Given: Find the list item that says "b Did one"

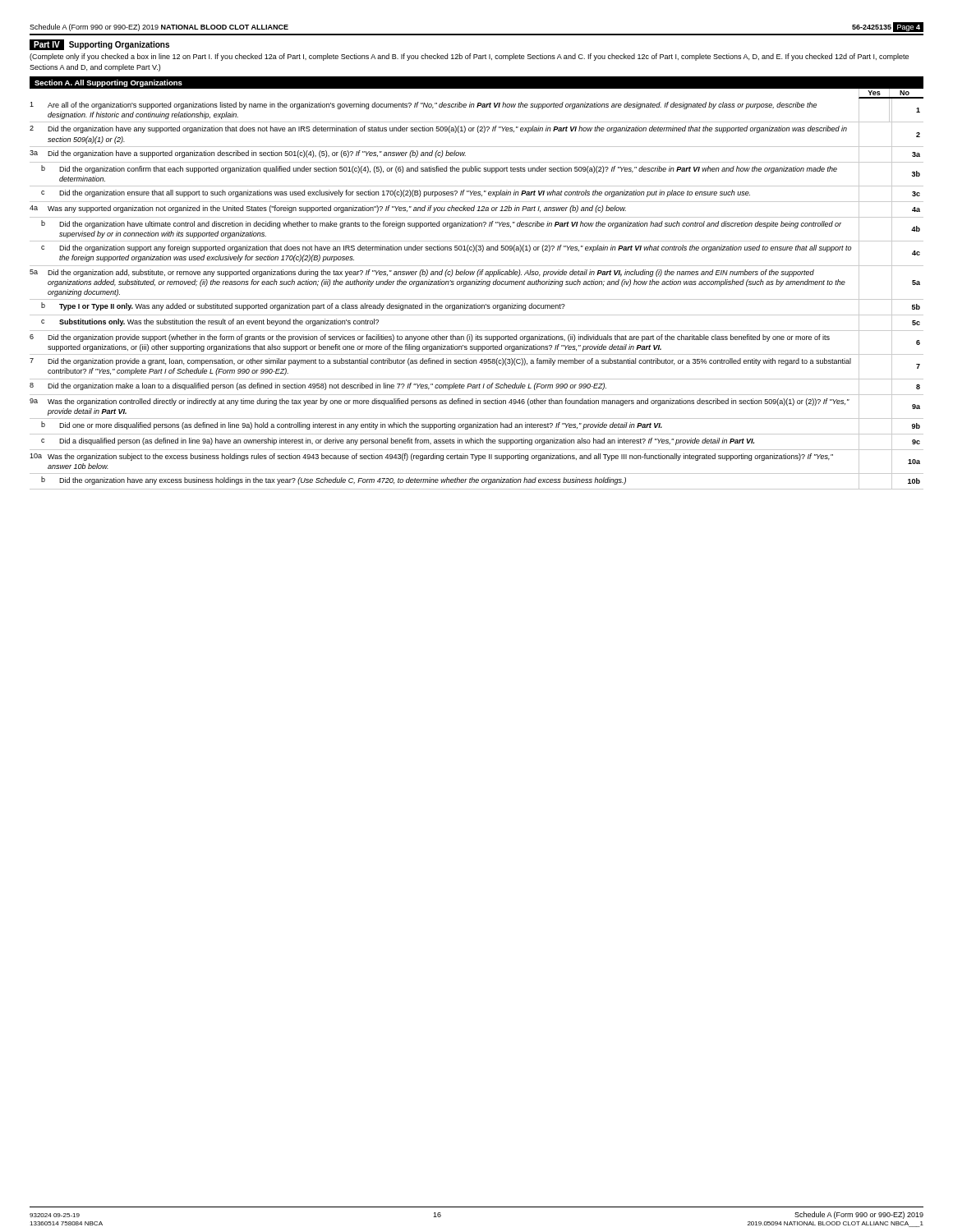Looking at the screenshot, I should pyautogui.click(x=476, y=426).
